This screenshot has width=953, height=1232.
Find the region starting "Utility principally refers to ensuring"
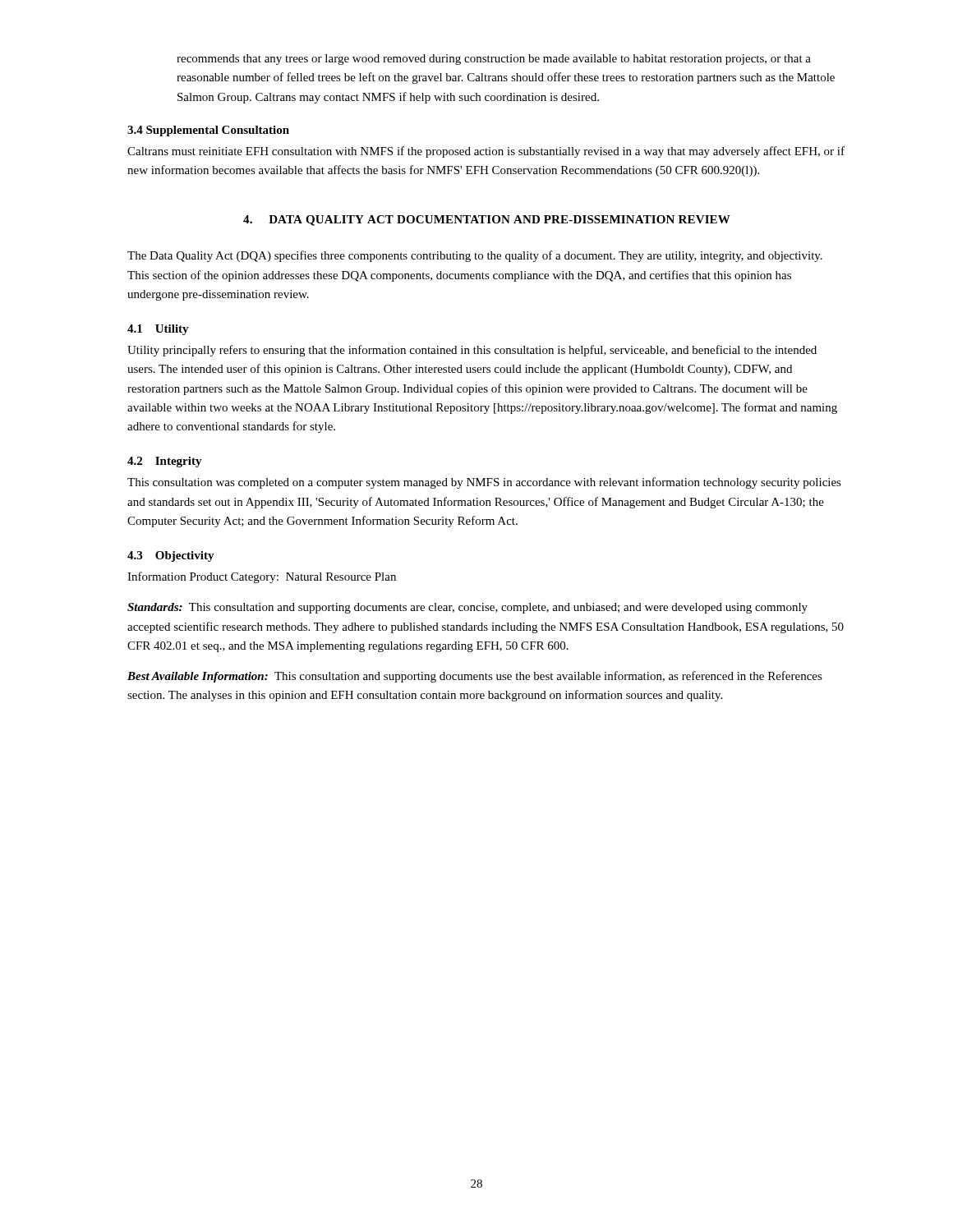tap(482, 388)
